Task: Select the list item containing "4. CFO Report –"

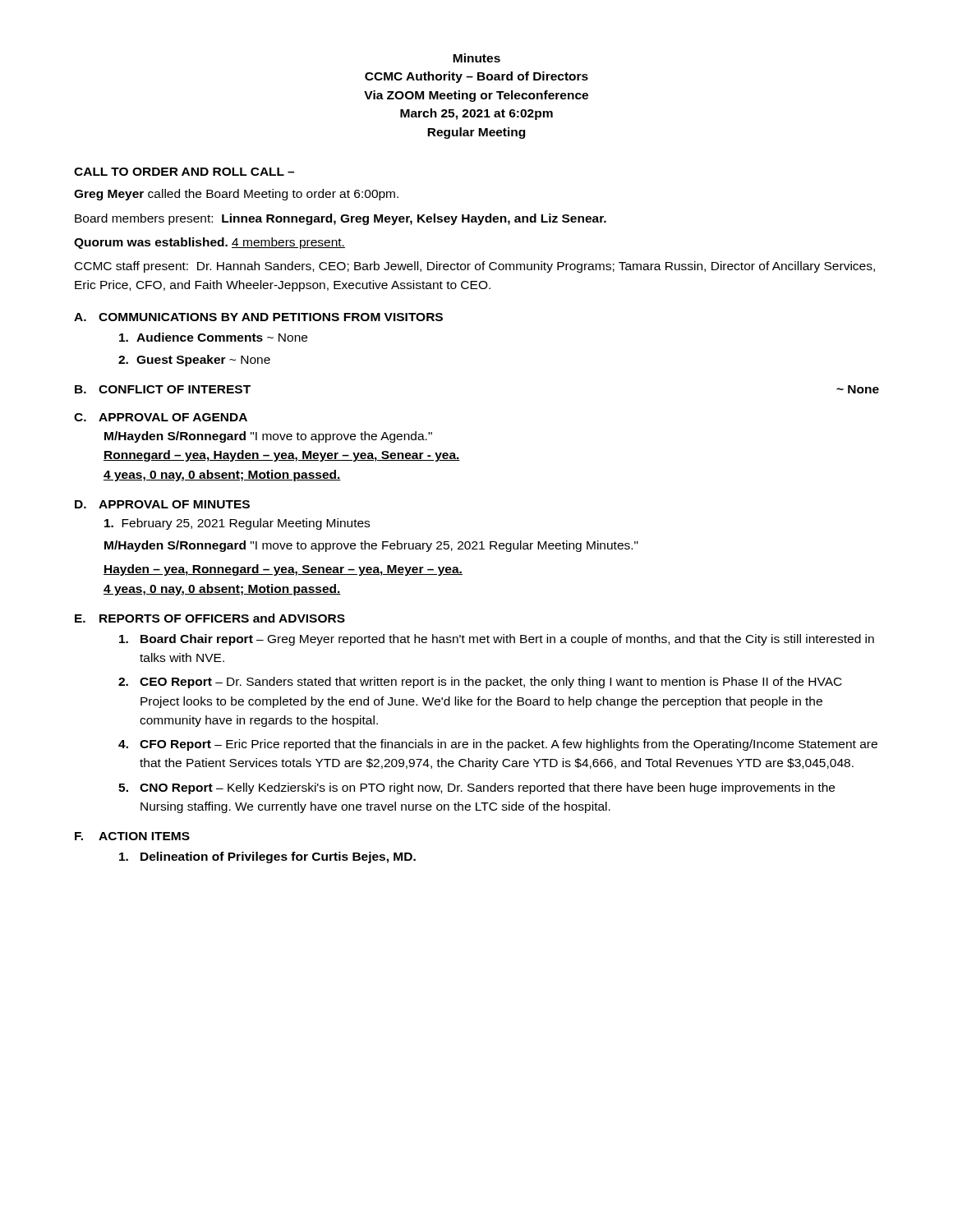Action: [499, 753]
